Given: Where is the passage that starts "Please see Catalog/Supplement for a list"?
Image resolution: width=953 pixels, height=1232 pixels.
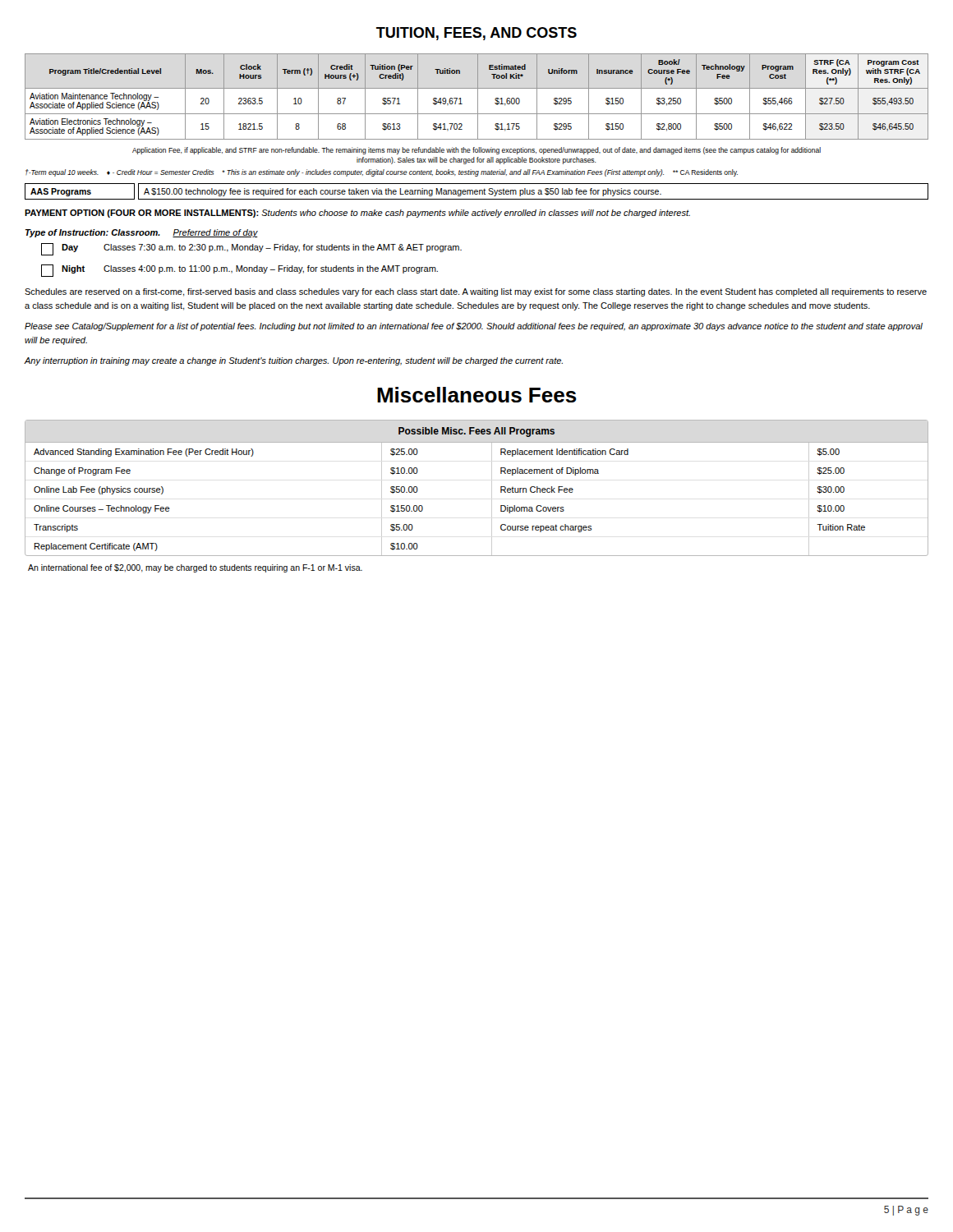Looking at the screenshot, I should pyautogui.click(x=476, y=334).
